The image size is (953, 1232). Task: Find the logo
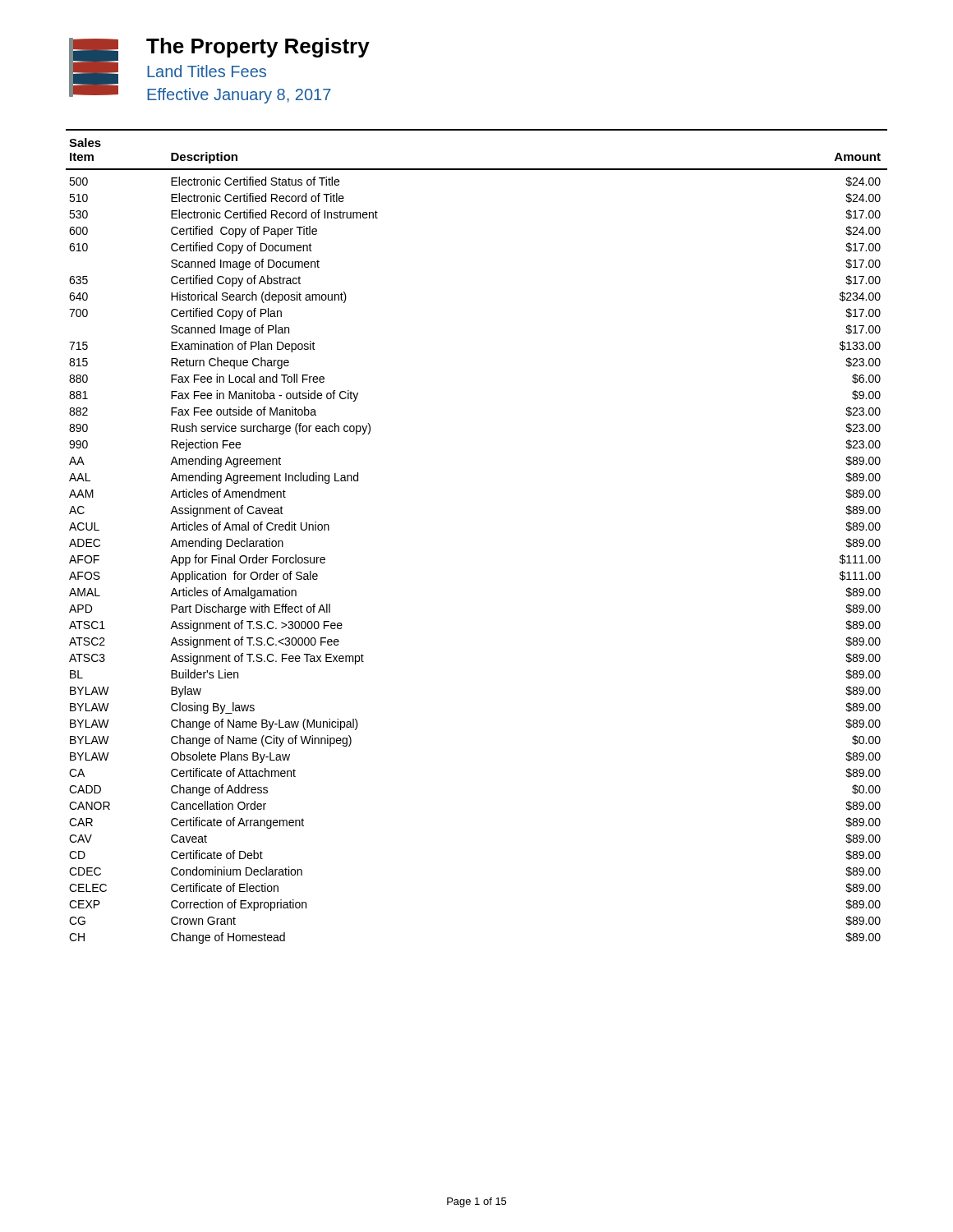tap(99, 71)
